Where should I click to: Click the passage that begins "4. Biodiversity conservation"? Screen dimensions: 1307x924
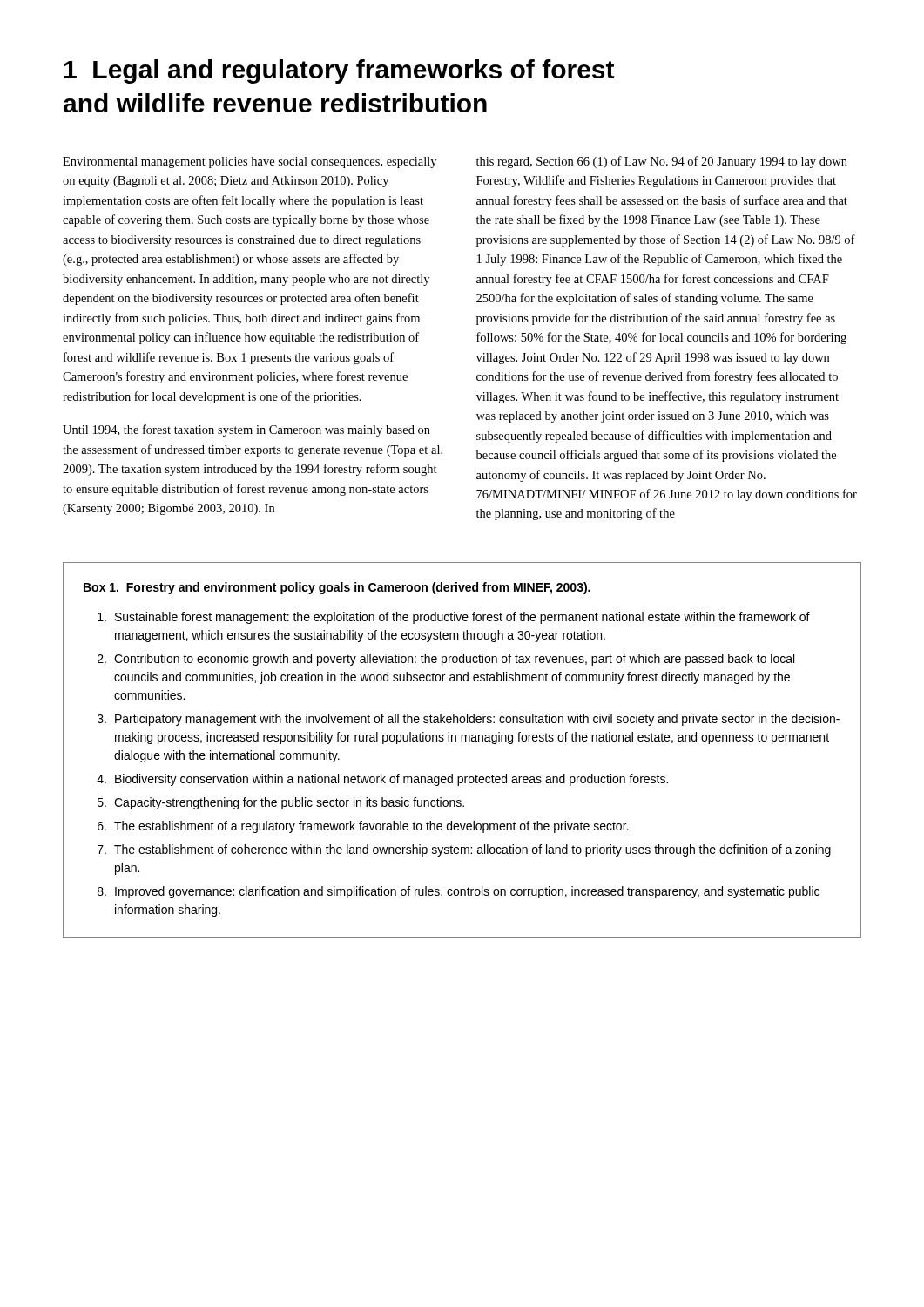[462, 779]
